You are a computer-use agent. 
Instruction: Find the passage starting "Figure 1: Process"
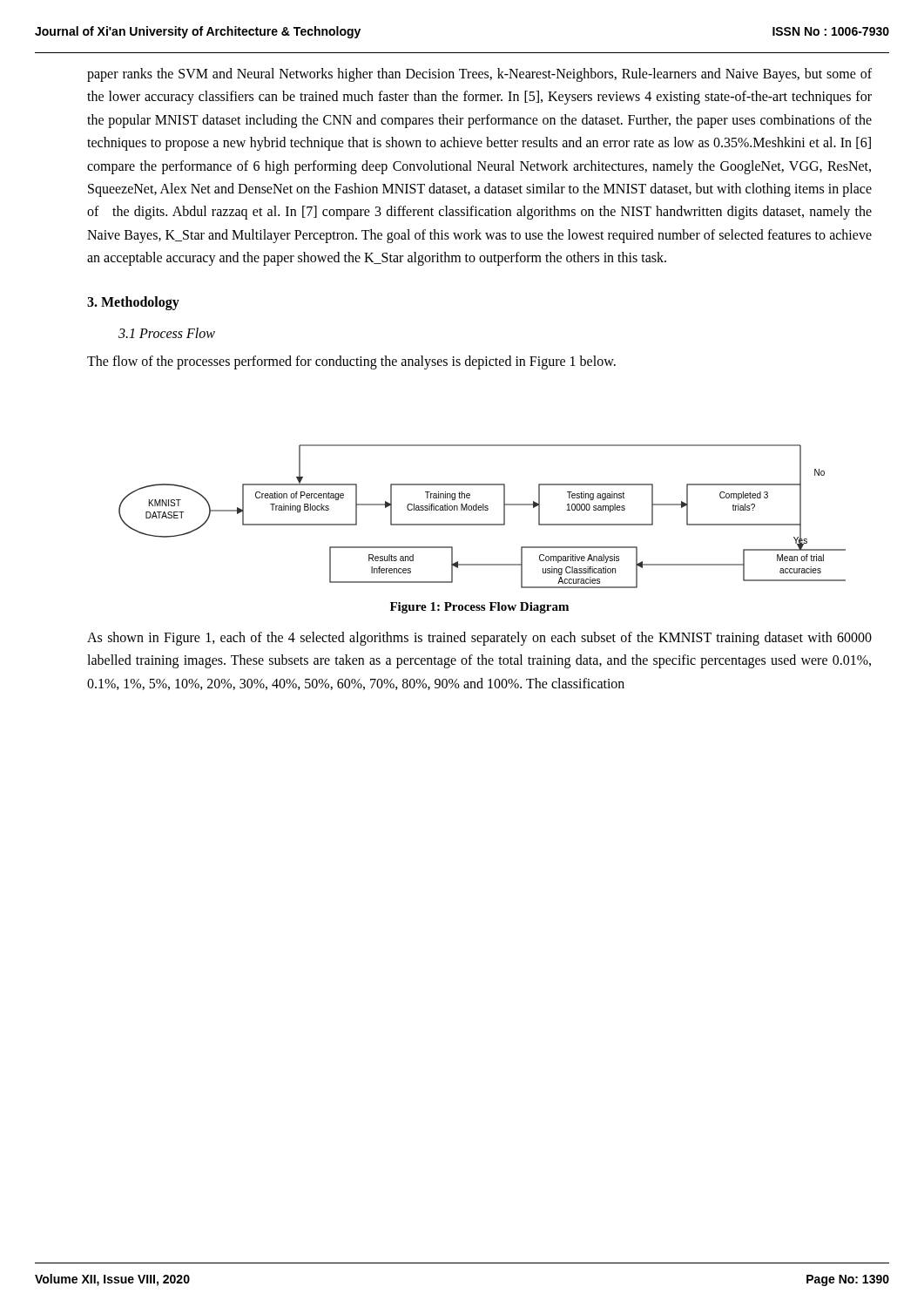coord(479,606)
